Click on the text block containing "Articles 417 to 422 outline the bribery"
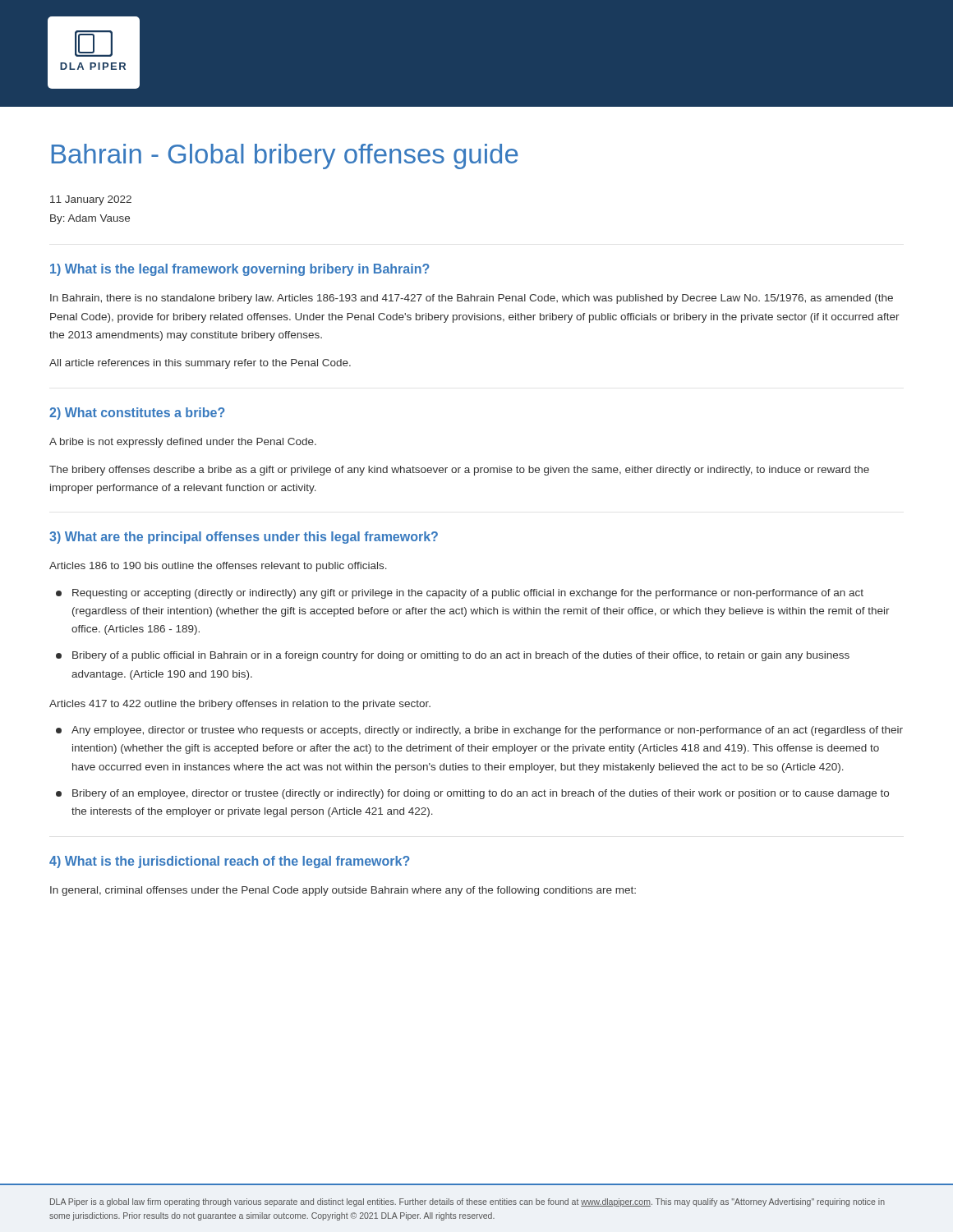The height and width of the screenshot is (1232, 953). coord(240,703)
